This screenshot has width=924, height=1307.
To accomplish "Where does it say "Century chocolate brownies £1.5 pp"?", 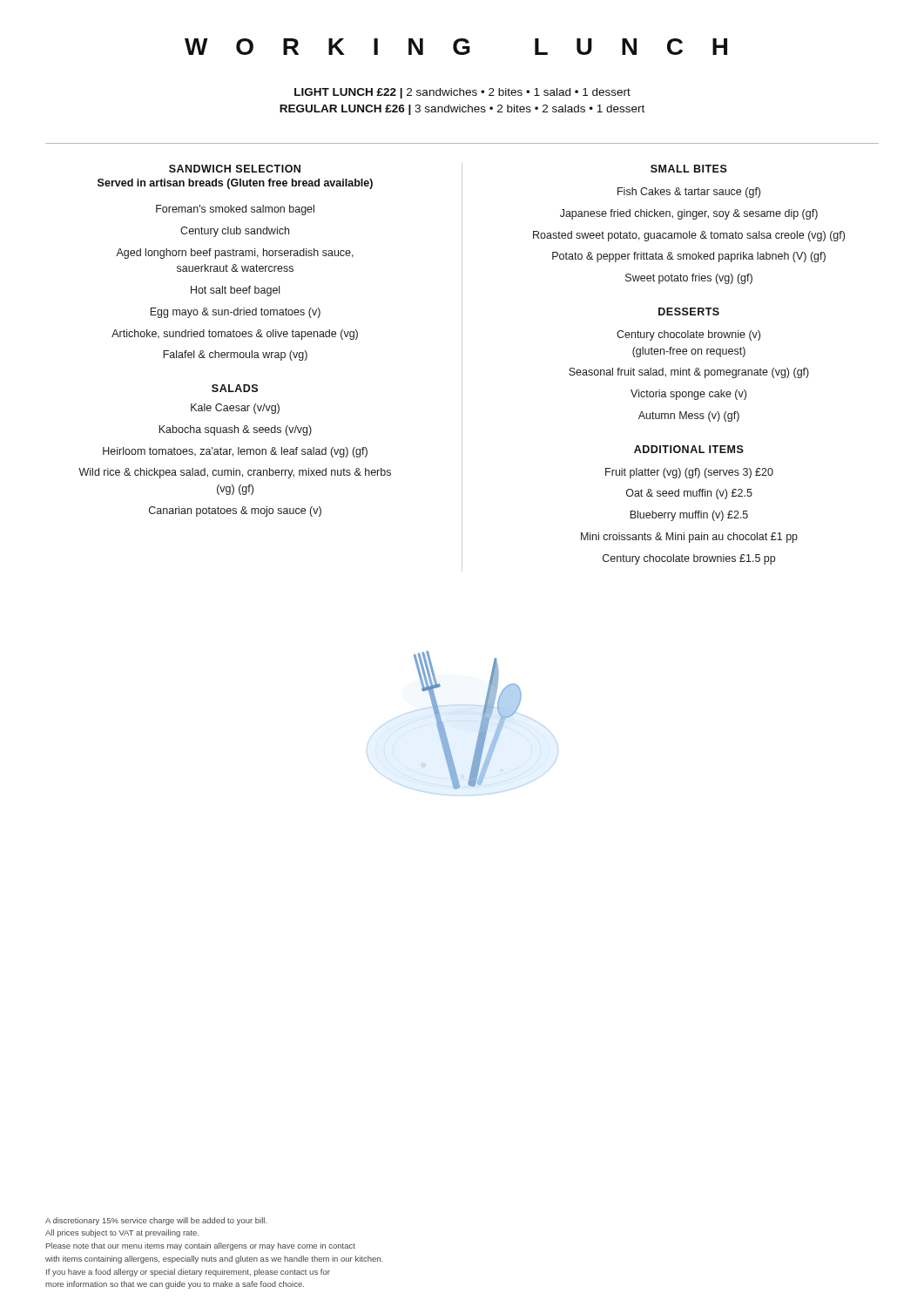I will click(689, 558).
